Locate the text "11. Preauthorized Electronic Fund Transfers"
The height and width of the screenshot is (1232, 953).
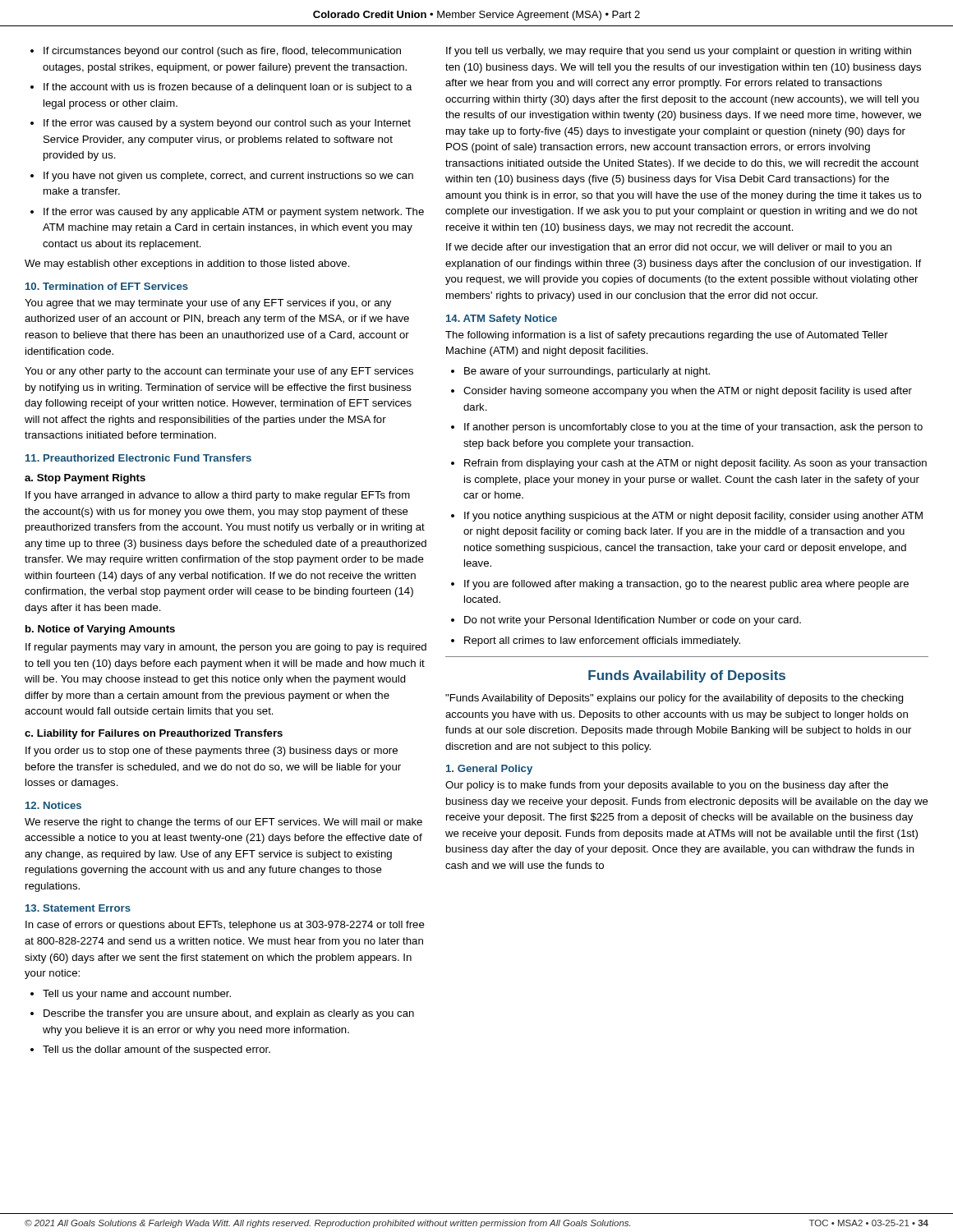tap(138, 458)
